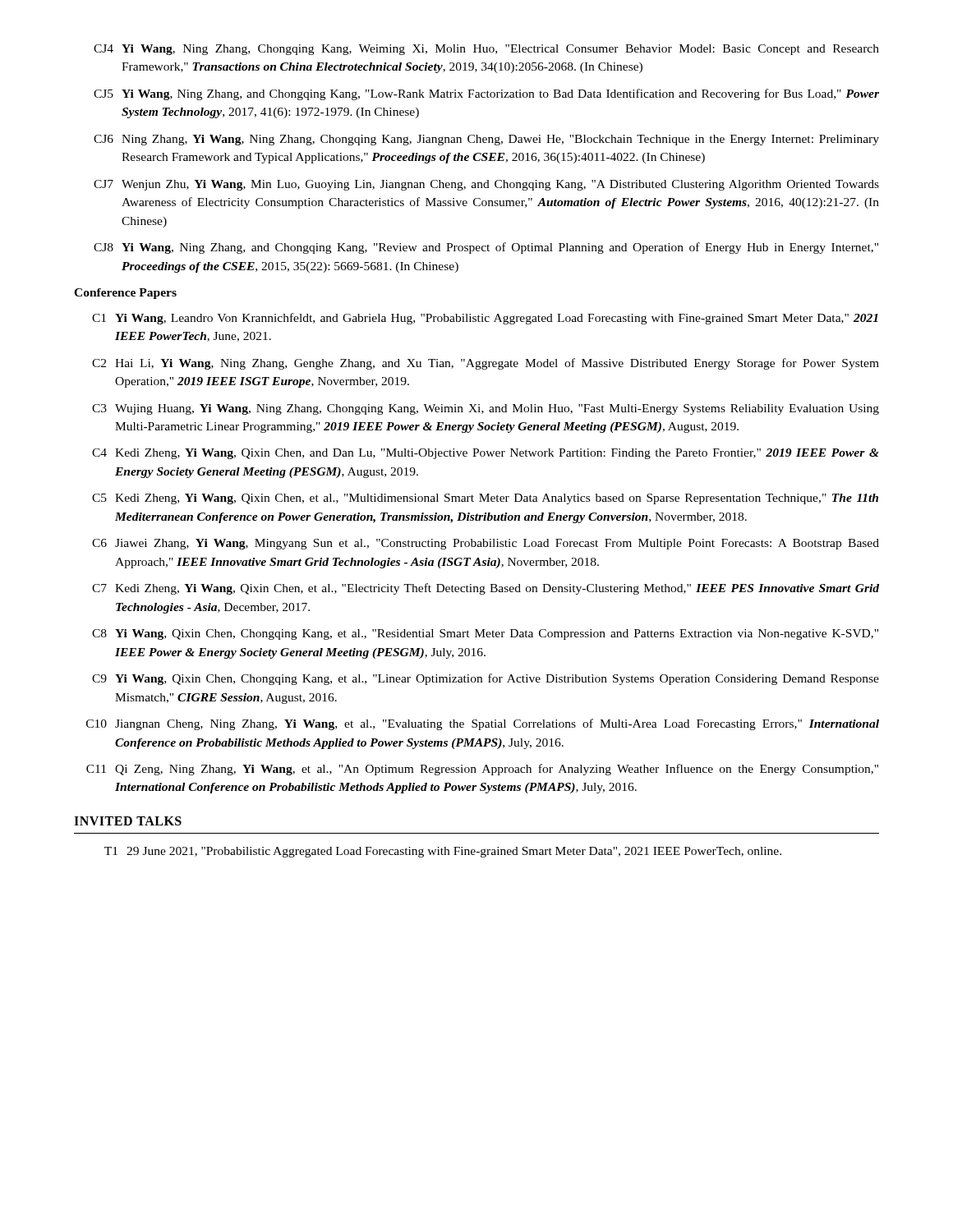Navigate to the text block starting "C9 Yi Wang, Qixin Chen,"
The image size is (953, 1232).
[476, 688]
